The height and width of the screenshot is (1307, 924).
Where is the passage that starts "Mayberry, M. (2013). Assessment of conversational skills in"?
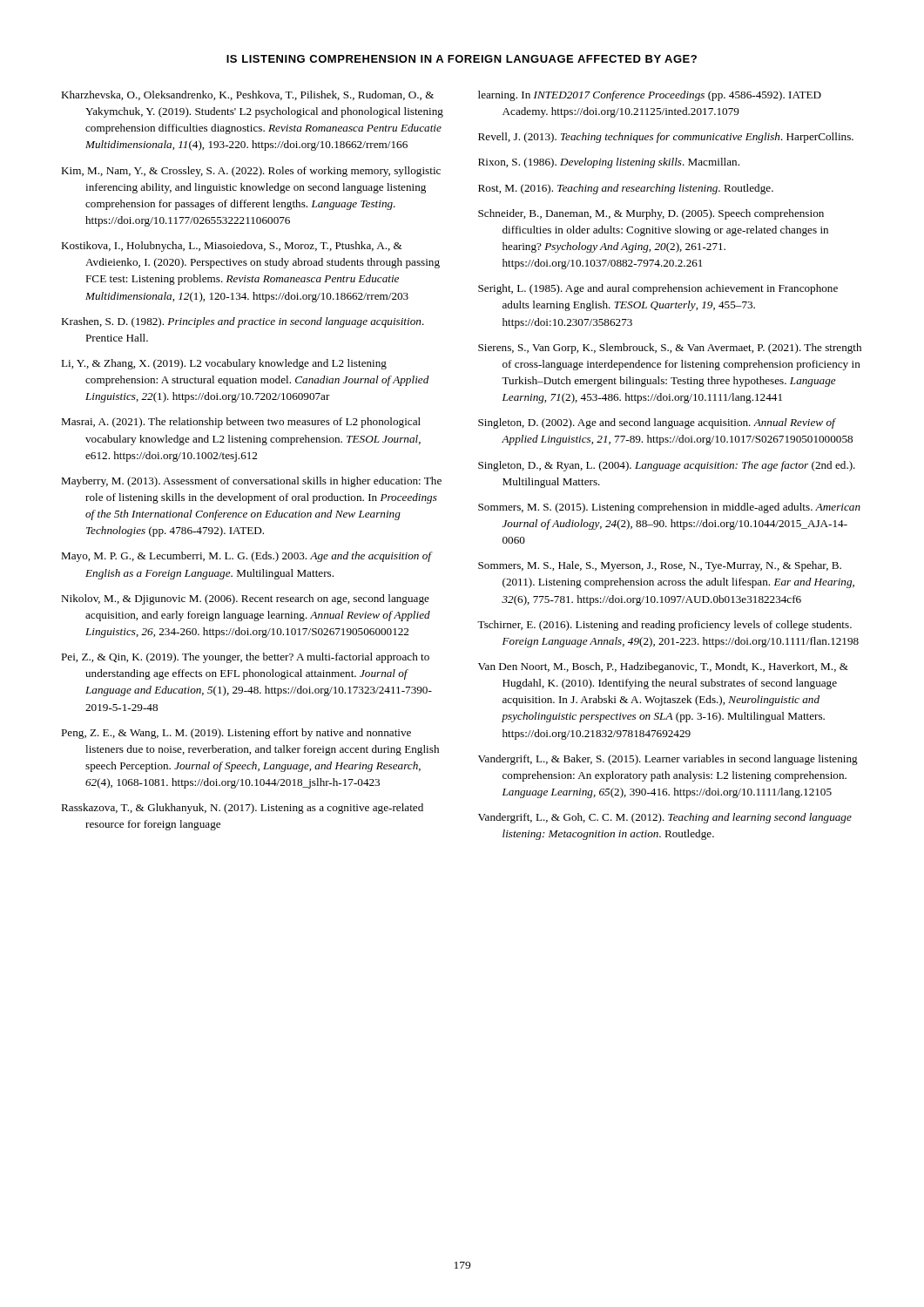pyautogui.click(x=251, y=505)
